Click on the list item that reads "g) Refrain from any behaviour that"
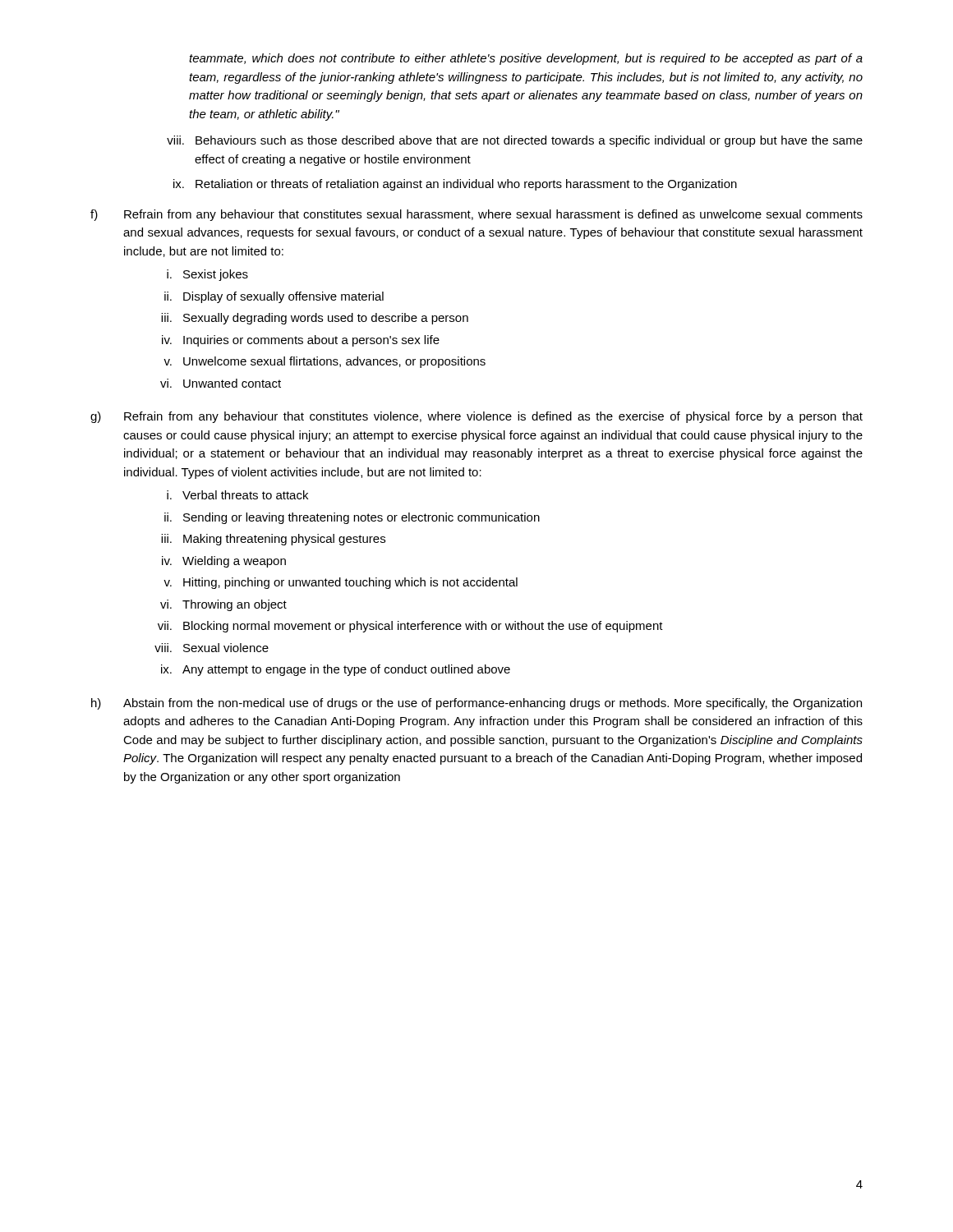The image size is (953, 1232). tap(476, 417)
